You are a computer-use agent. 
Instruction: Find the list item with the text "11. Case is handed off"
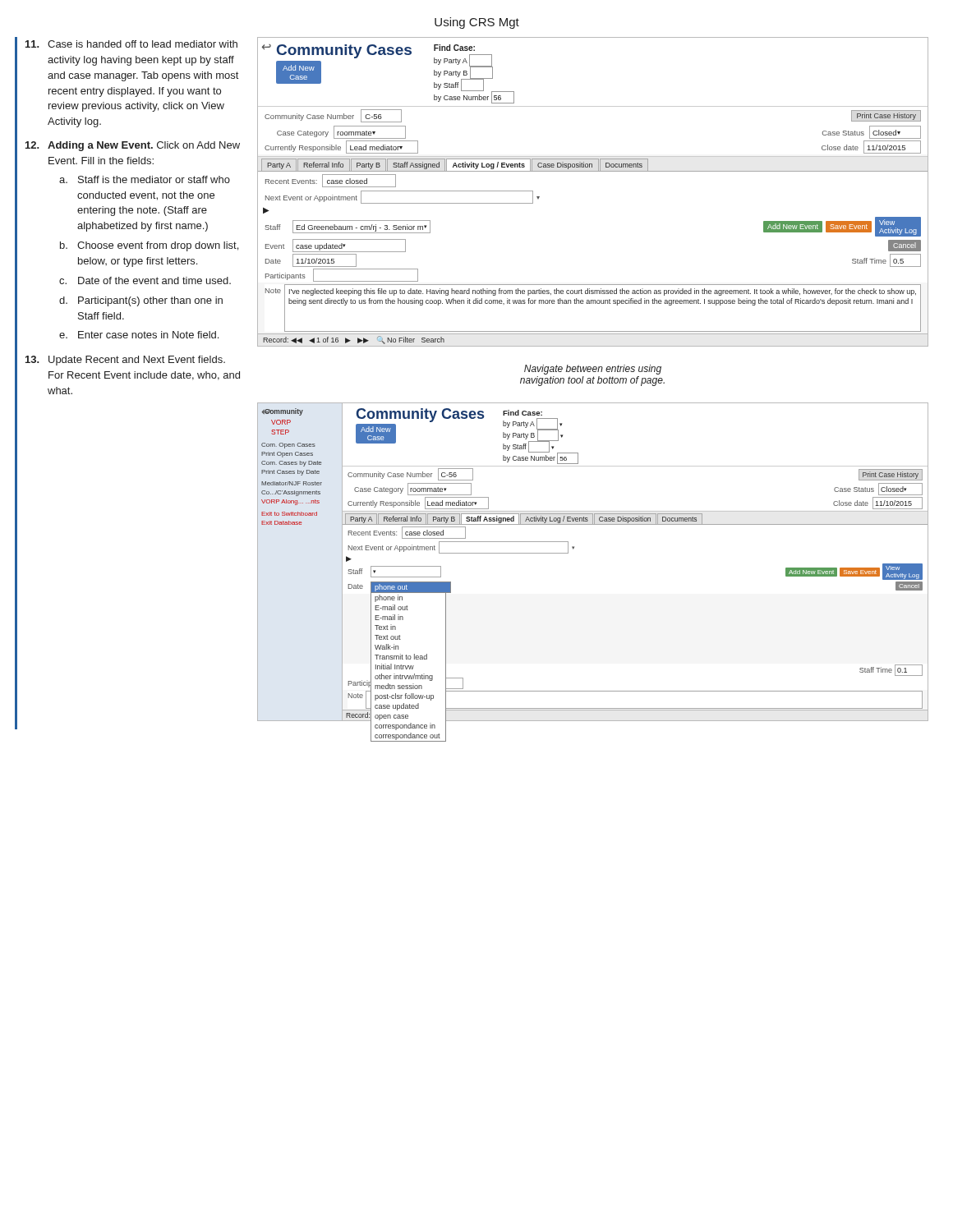(x=134, y=83)
